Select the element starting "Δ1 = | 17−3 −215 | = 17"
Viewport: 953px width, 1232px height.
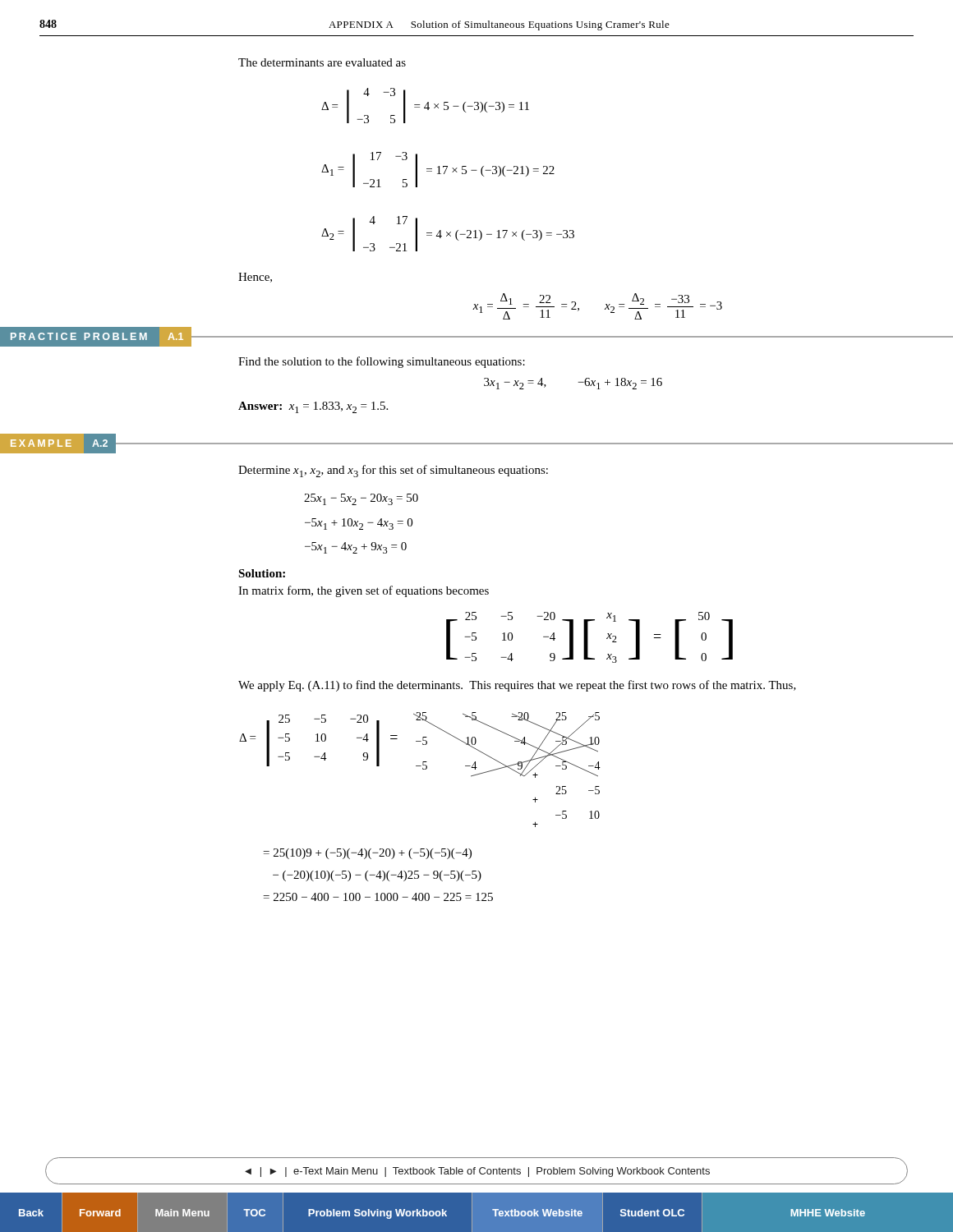tap(438, 170)
